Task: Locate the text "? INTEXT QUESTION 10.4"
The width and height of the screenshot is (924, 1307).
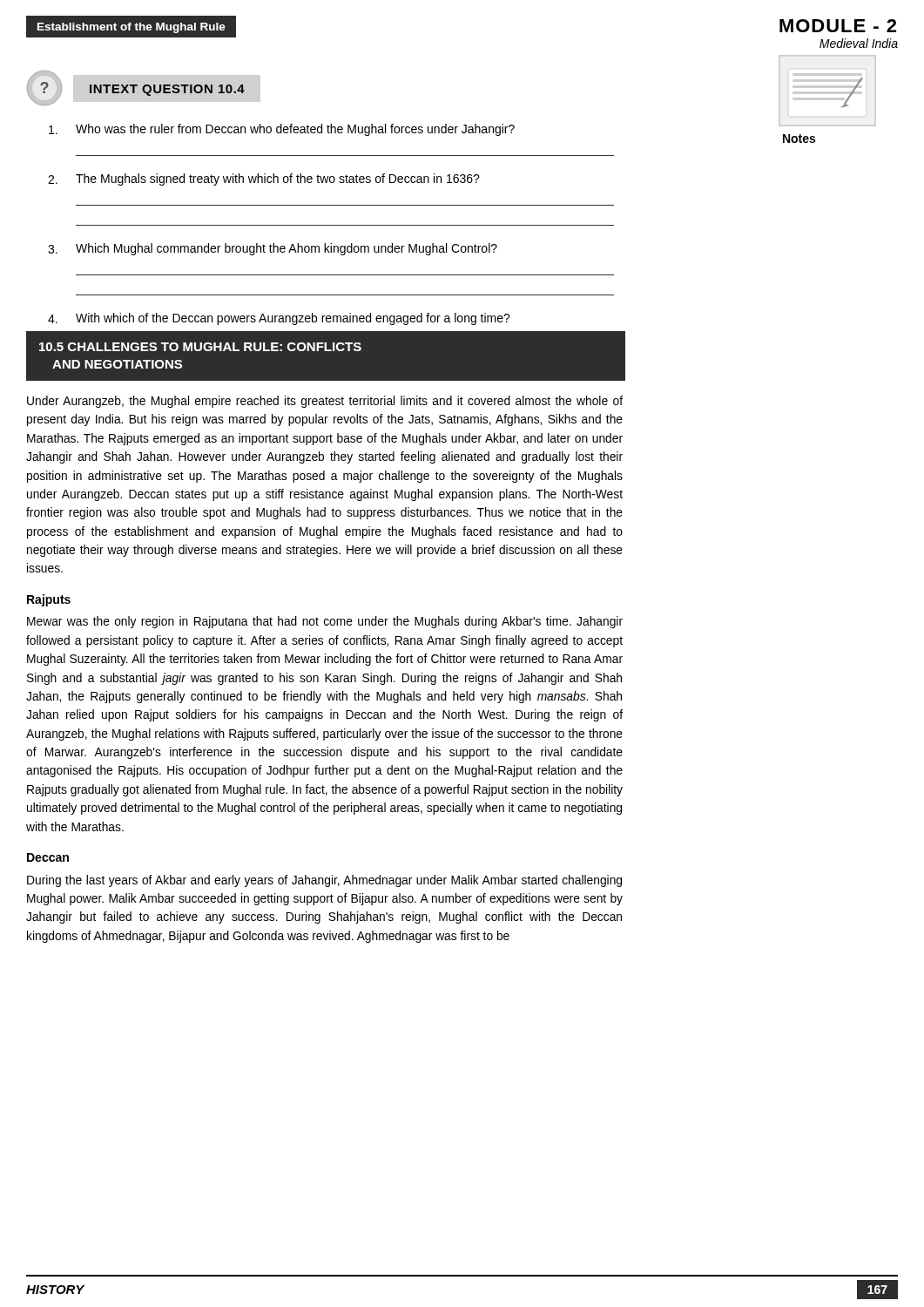Action: pos(143,88)
